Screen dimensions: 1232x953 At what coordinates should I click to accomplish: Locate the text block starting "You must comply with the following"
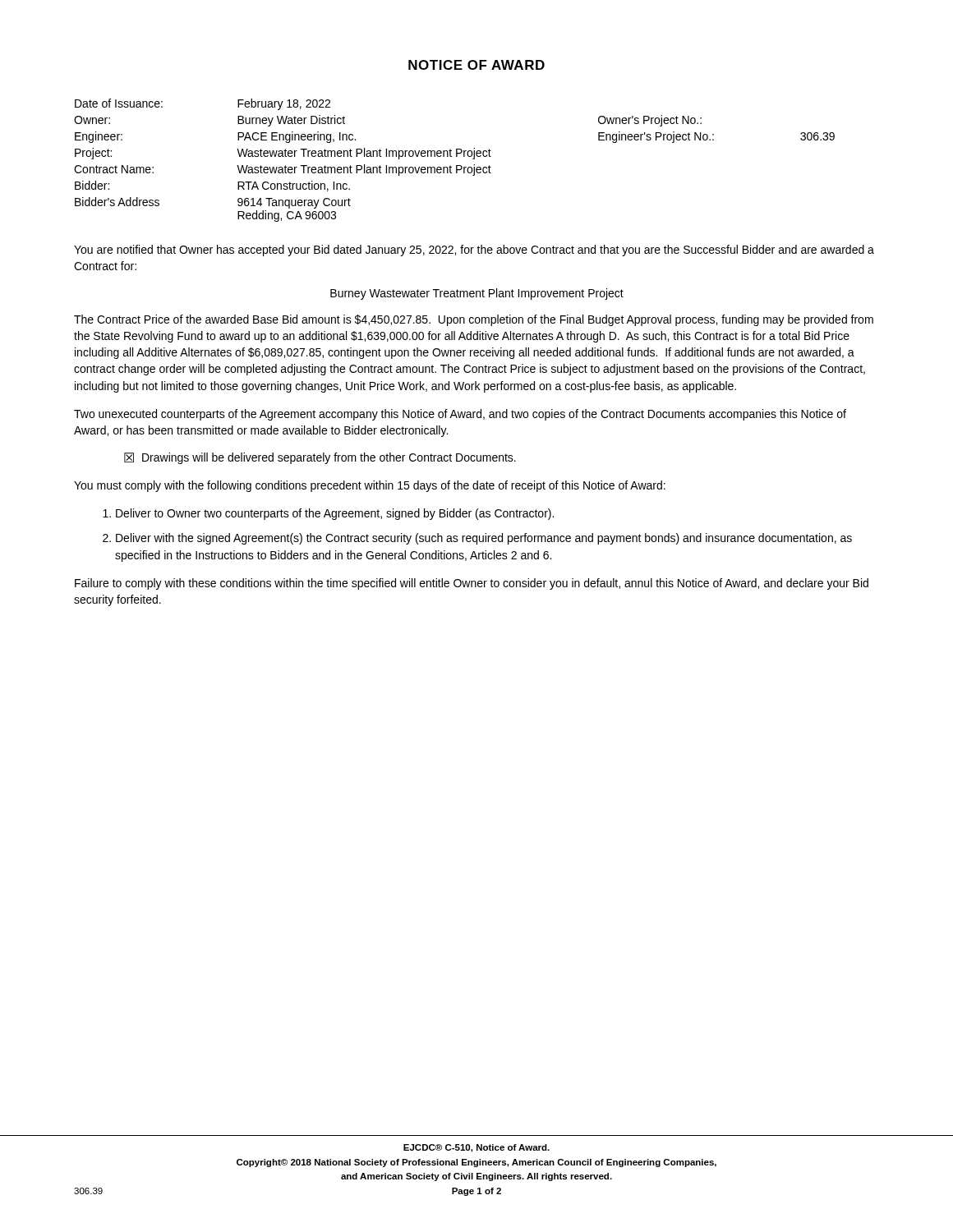point(370,485)
